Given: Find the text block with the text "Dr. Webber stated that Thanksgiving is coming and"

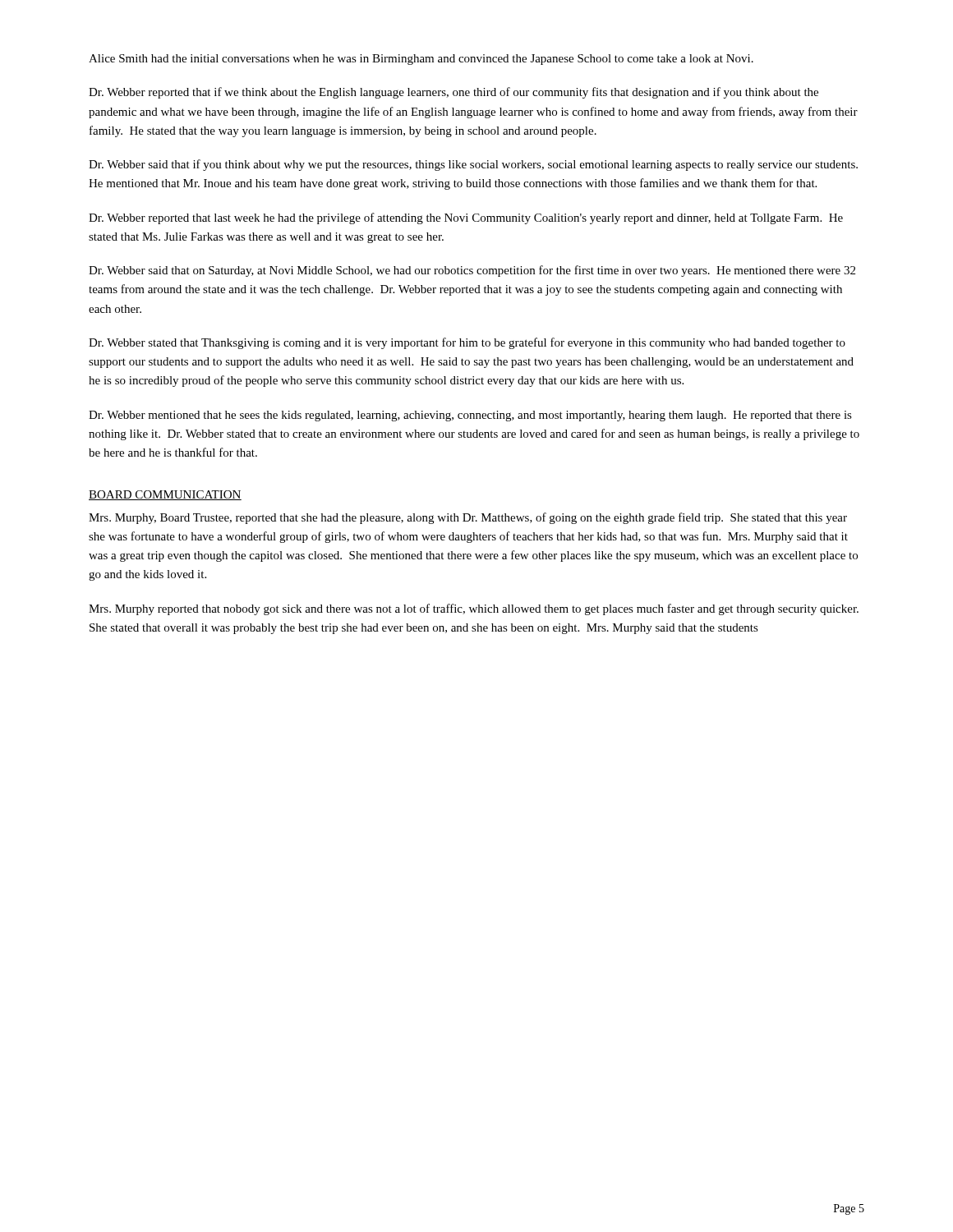Looking at the screenshot, I should click(x=471, y=361).
